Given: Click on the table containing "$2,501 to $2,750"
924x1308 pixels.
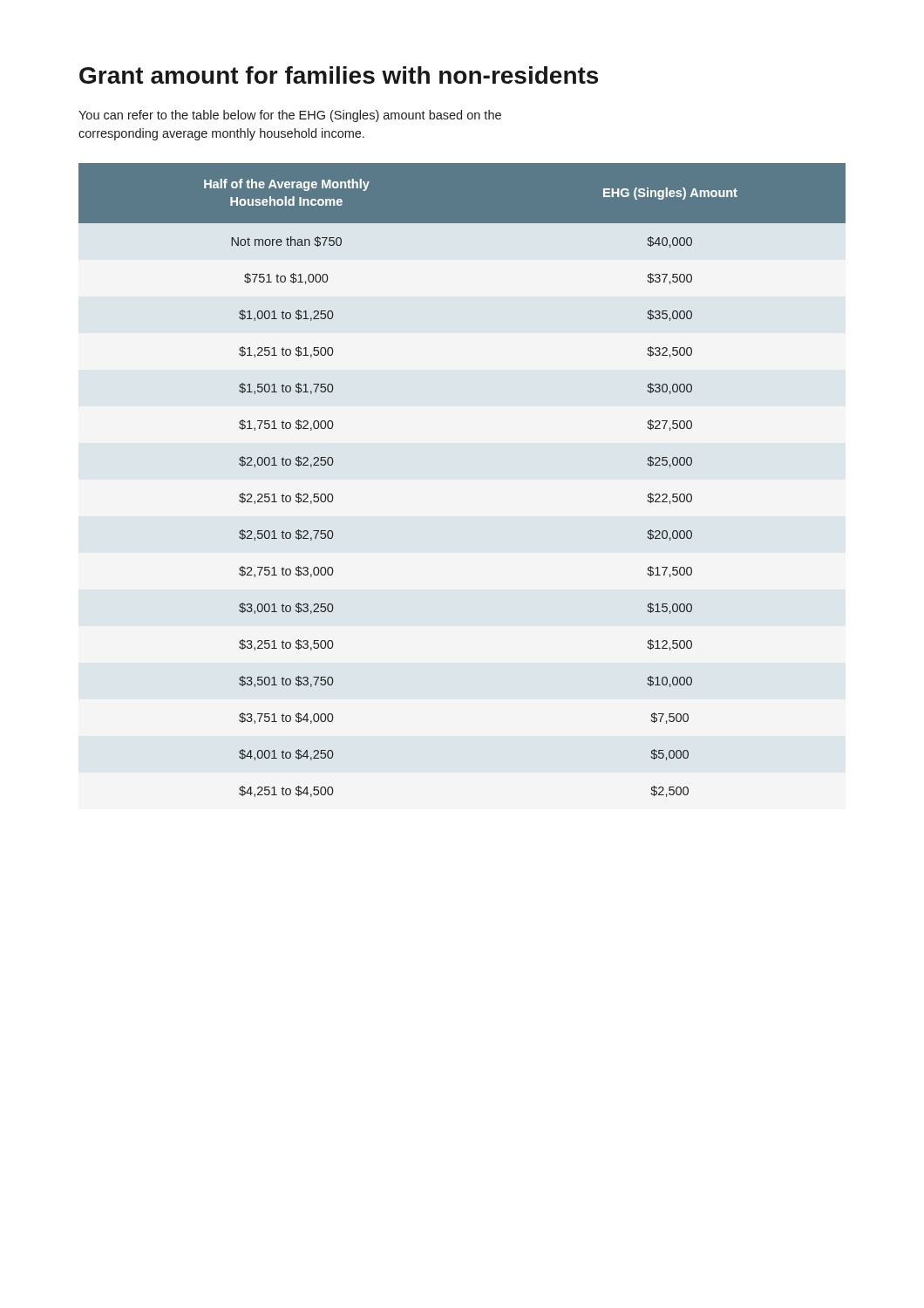Looking at the screenshot, I should (x=462, y=486).
